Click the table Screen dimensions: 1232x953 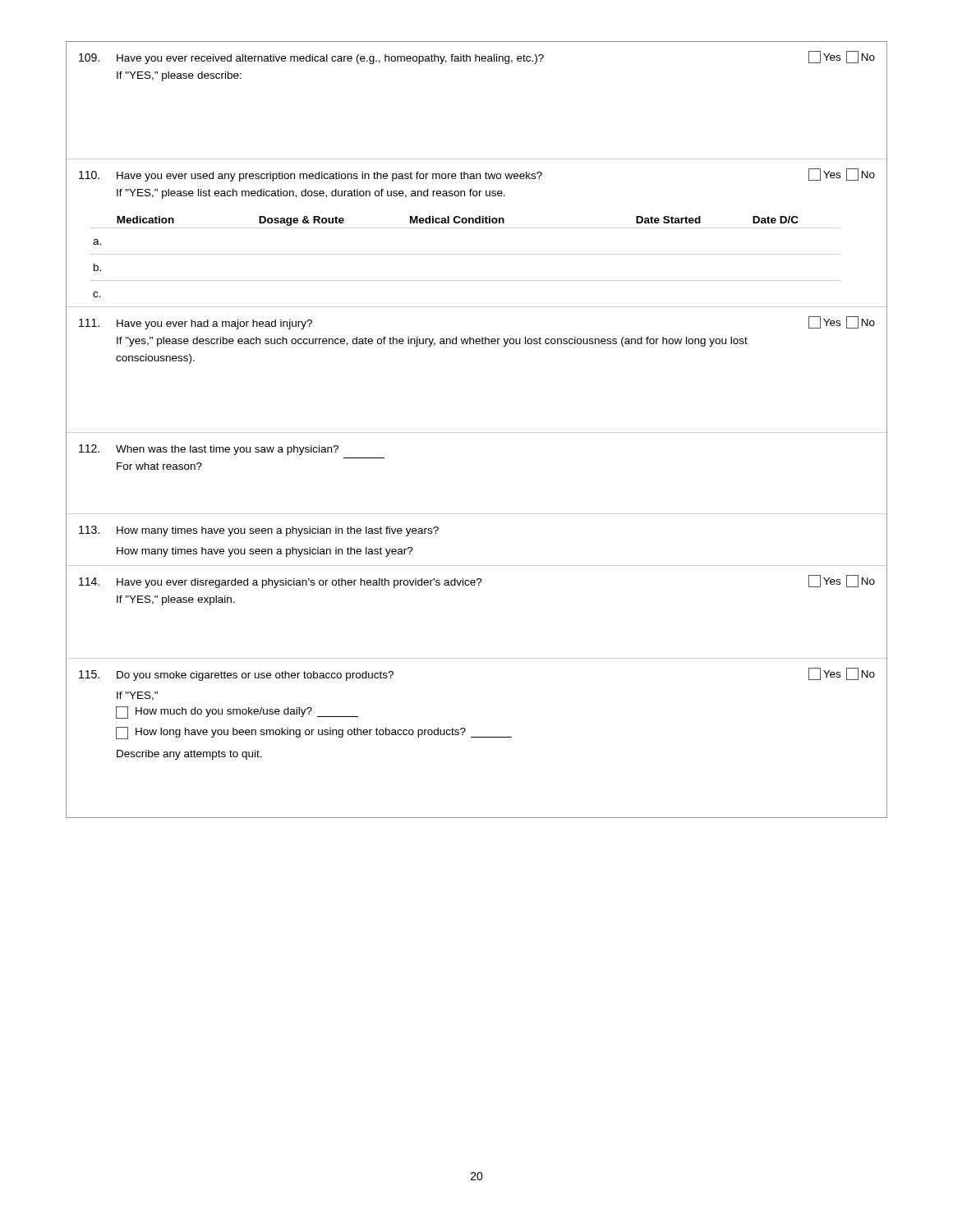click(x=465, y=259)
